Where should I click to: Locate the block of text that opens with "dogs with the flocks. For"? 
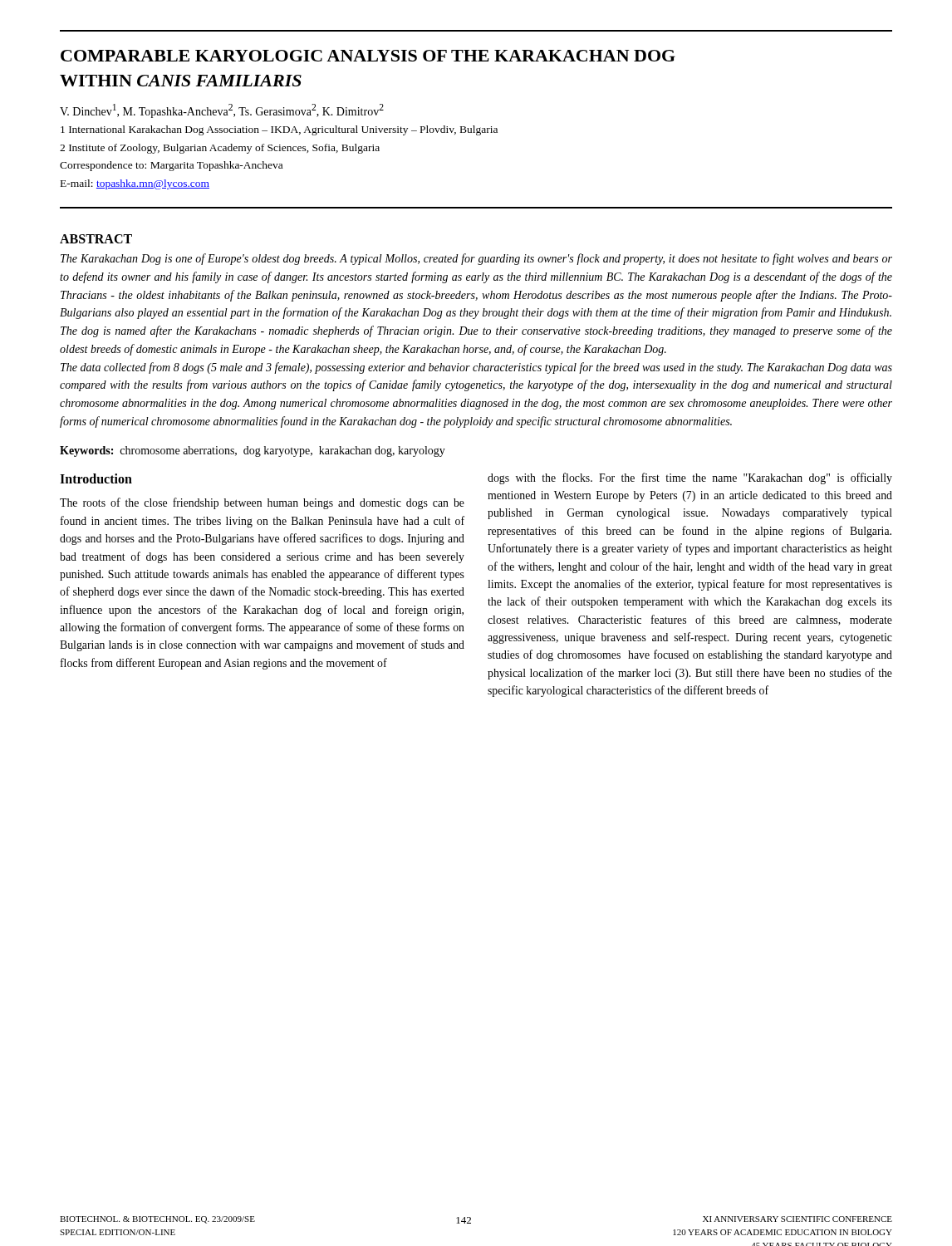point(690,584)
